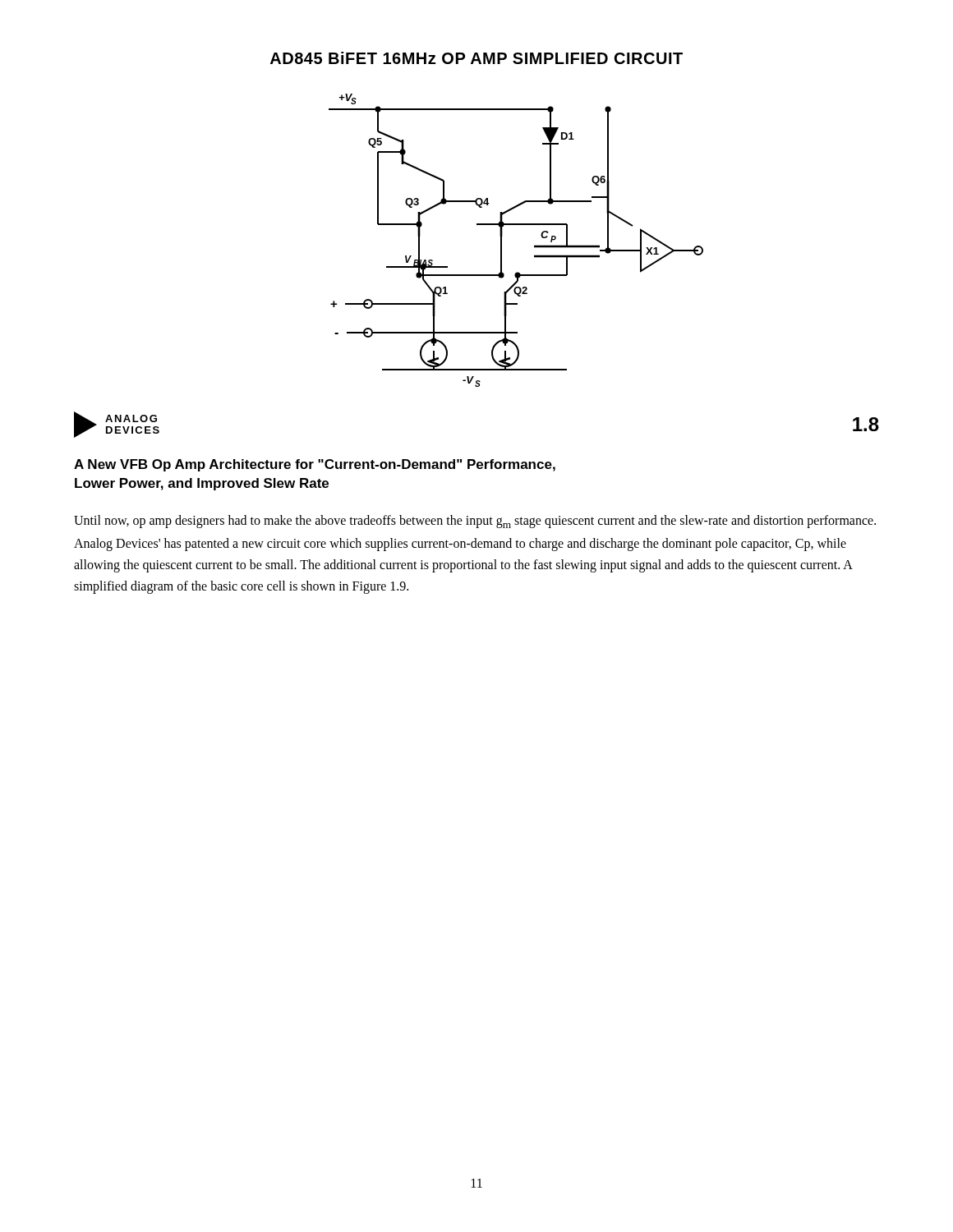Locate the circuit diagram

[476, 238]
